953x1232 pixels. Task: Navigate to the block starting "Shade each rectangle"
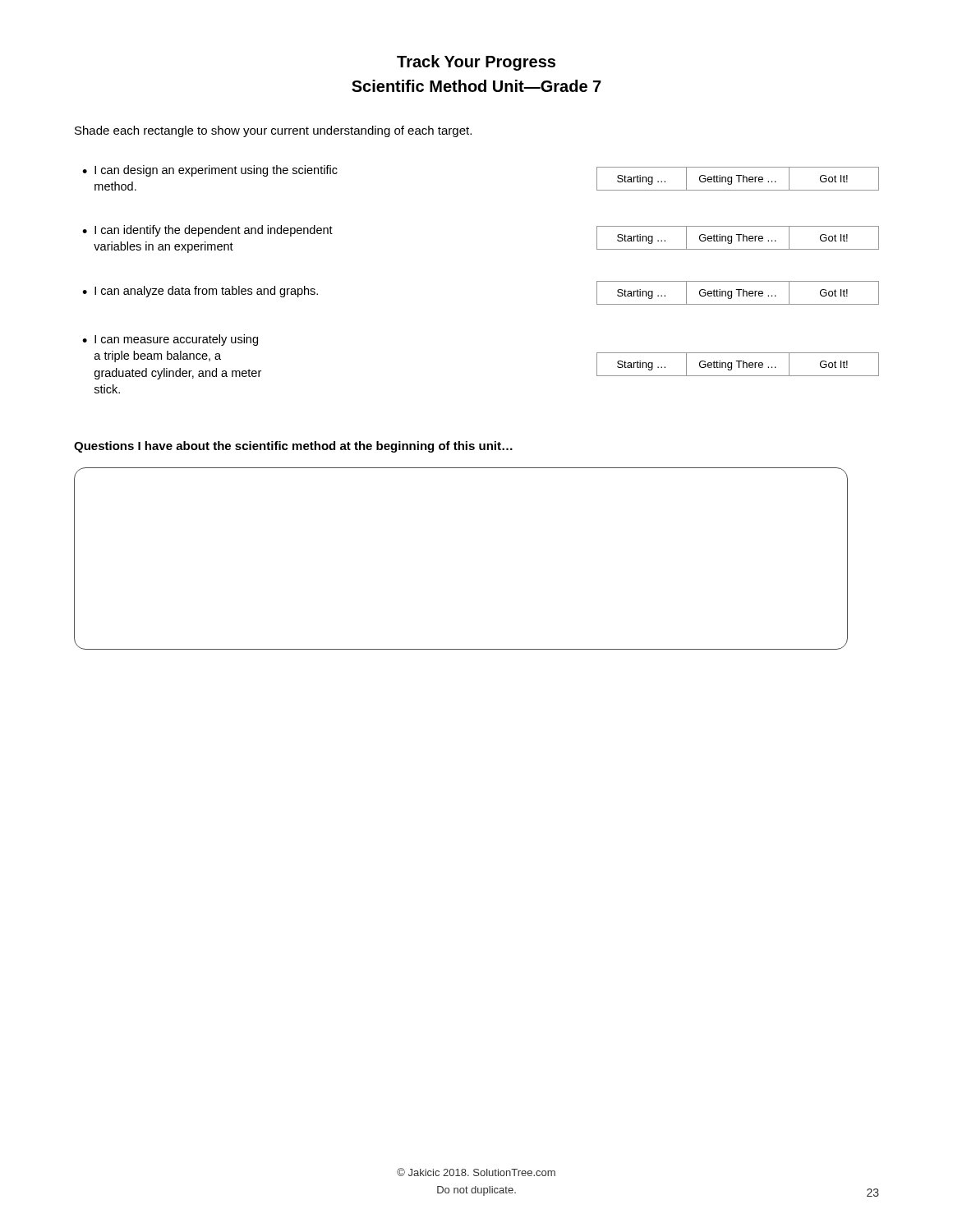point(273,130)
